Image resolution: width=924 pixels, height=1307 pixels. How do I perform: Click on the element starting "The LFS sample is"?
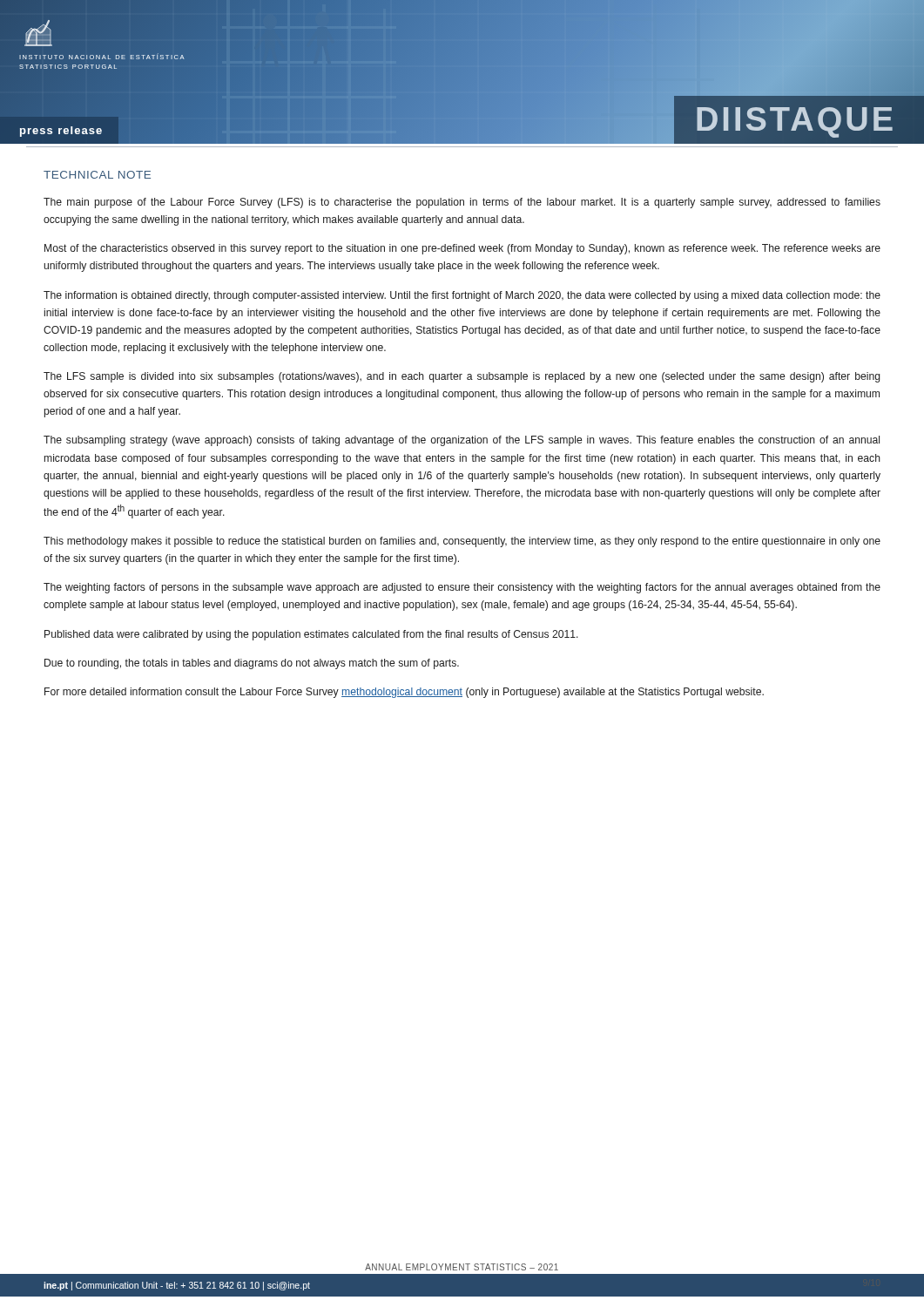[462, 394]
